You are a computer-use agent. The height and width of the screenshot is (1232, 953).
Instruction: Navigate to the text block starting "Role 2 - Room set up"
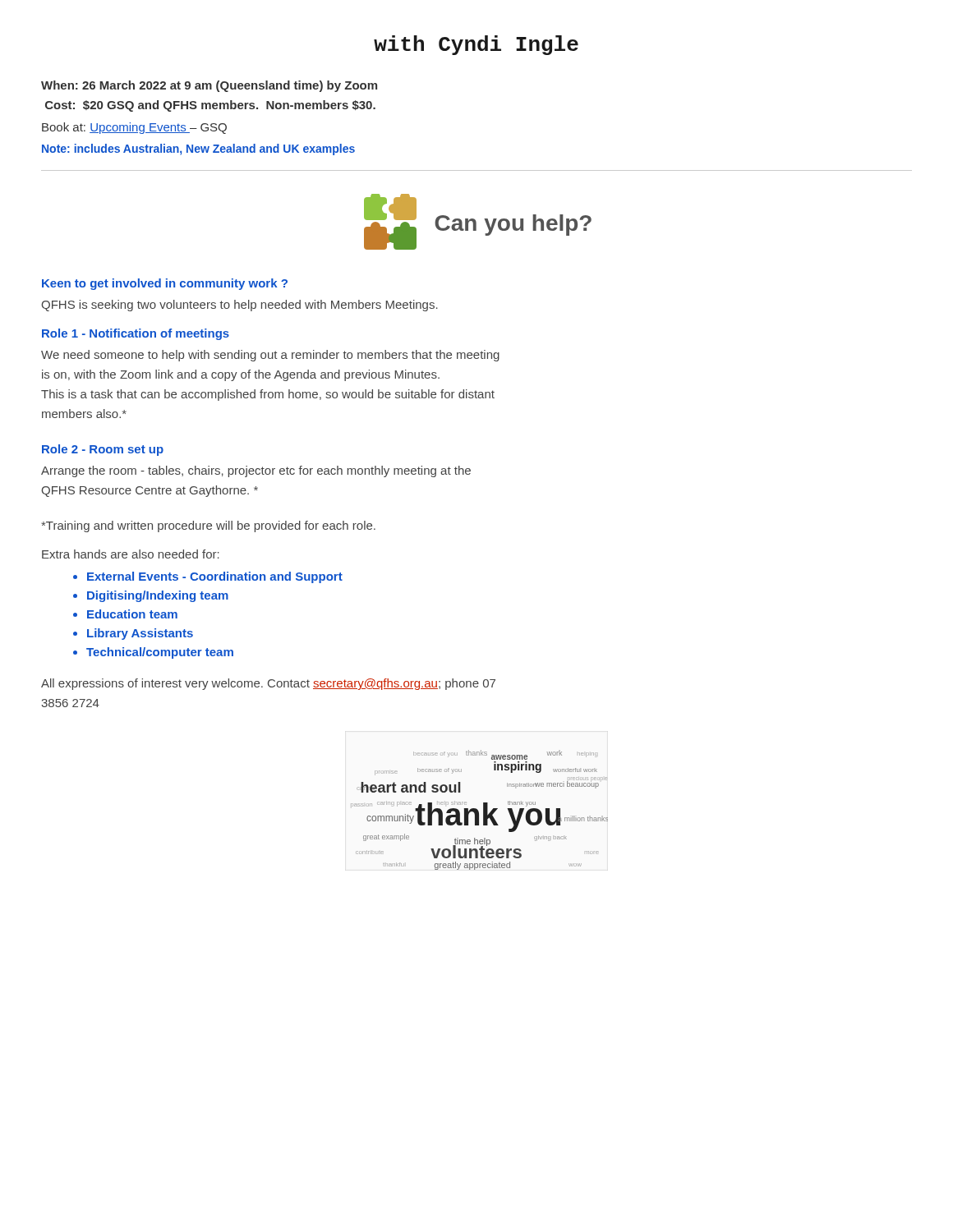(102, 449)
